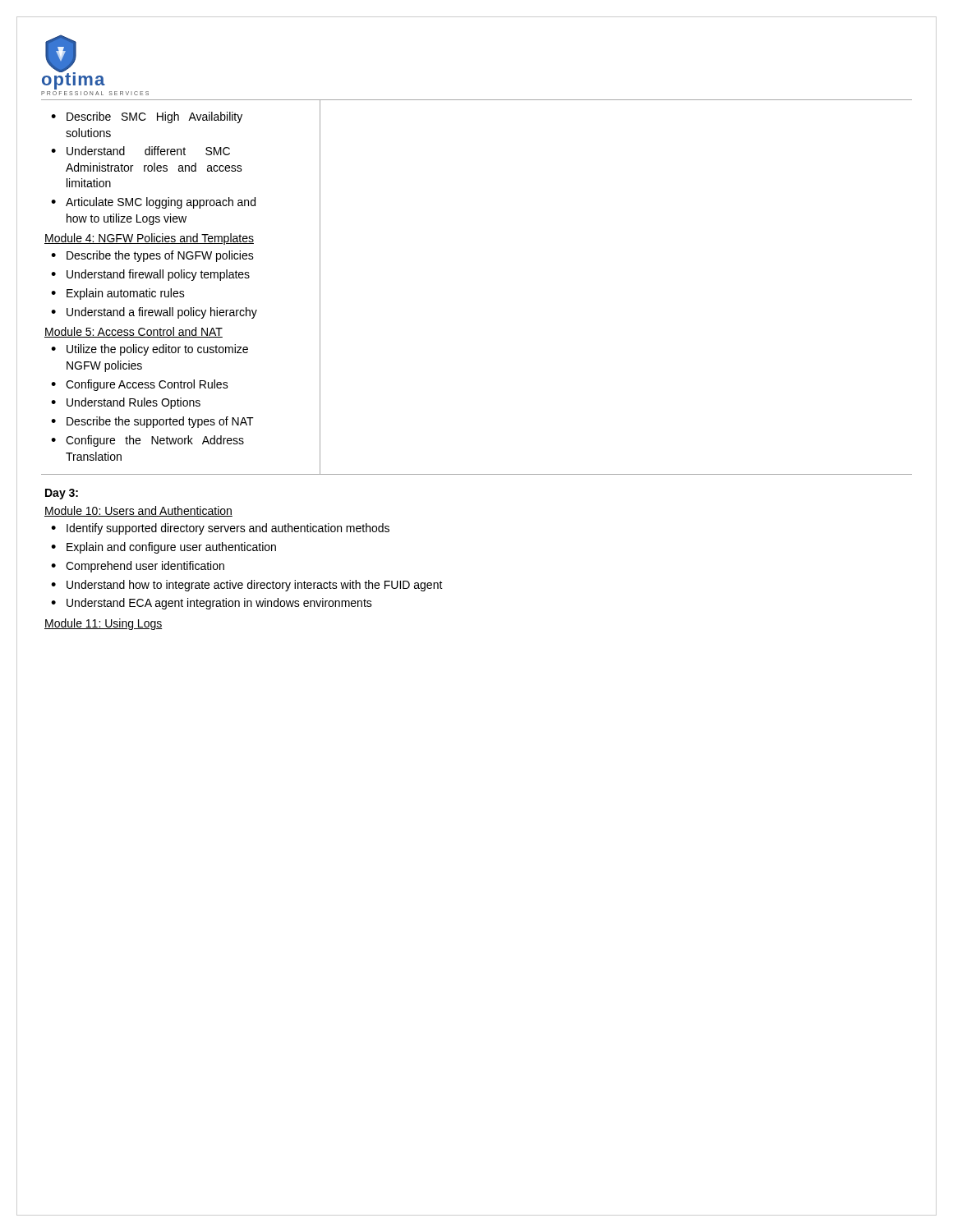Point to the text block starting "Module 4: NGFW Policies"
The height and width of the screenshot is (1232, 953).
coord(149,238)
